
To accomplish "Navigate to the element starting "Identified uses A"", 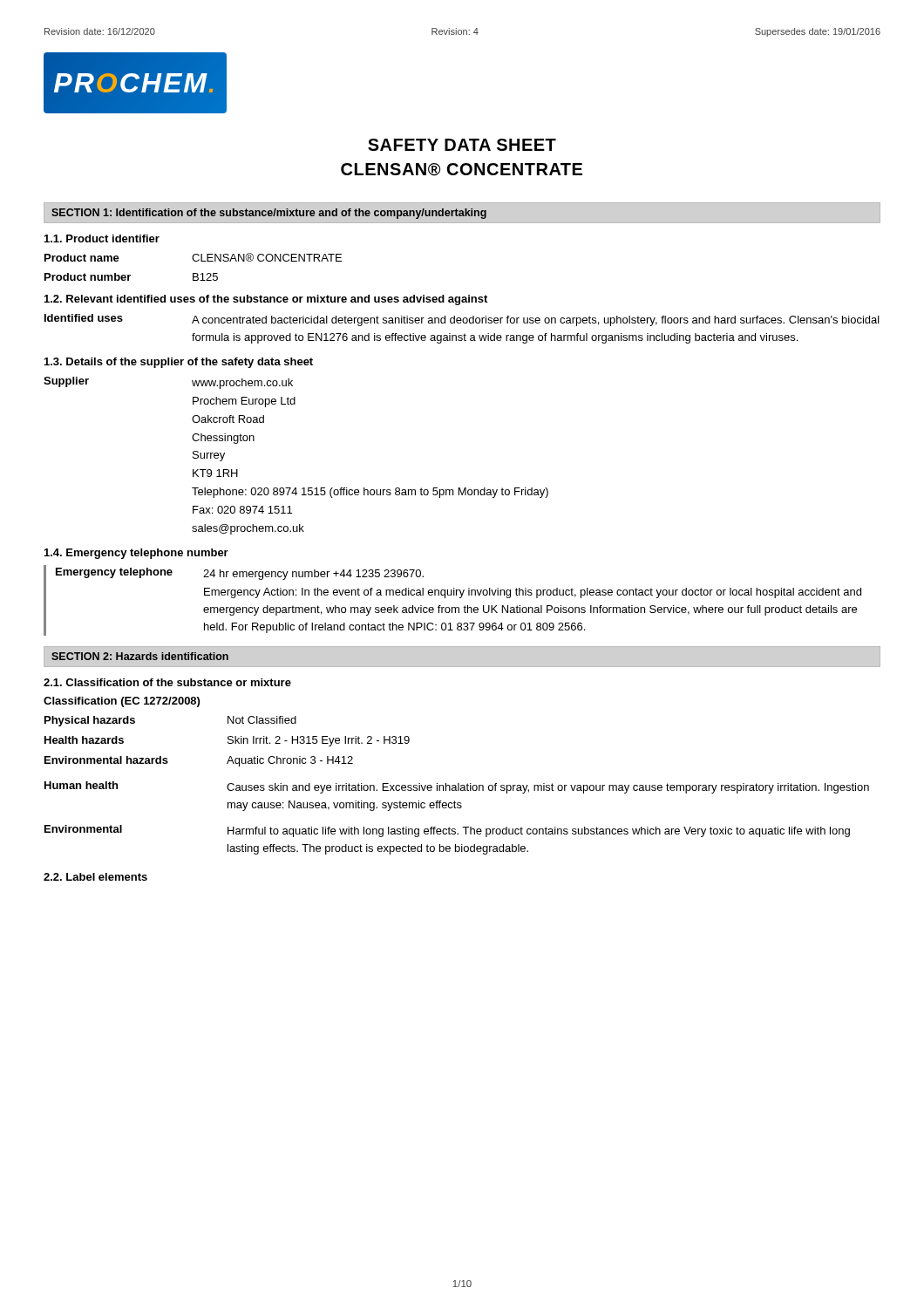I will [462, 329].
